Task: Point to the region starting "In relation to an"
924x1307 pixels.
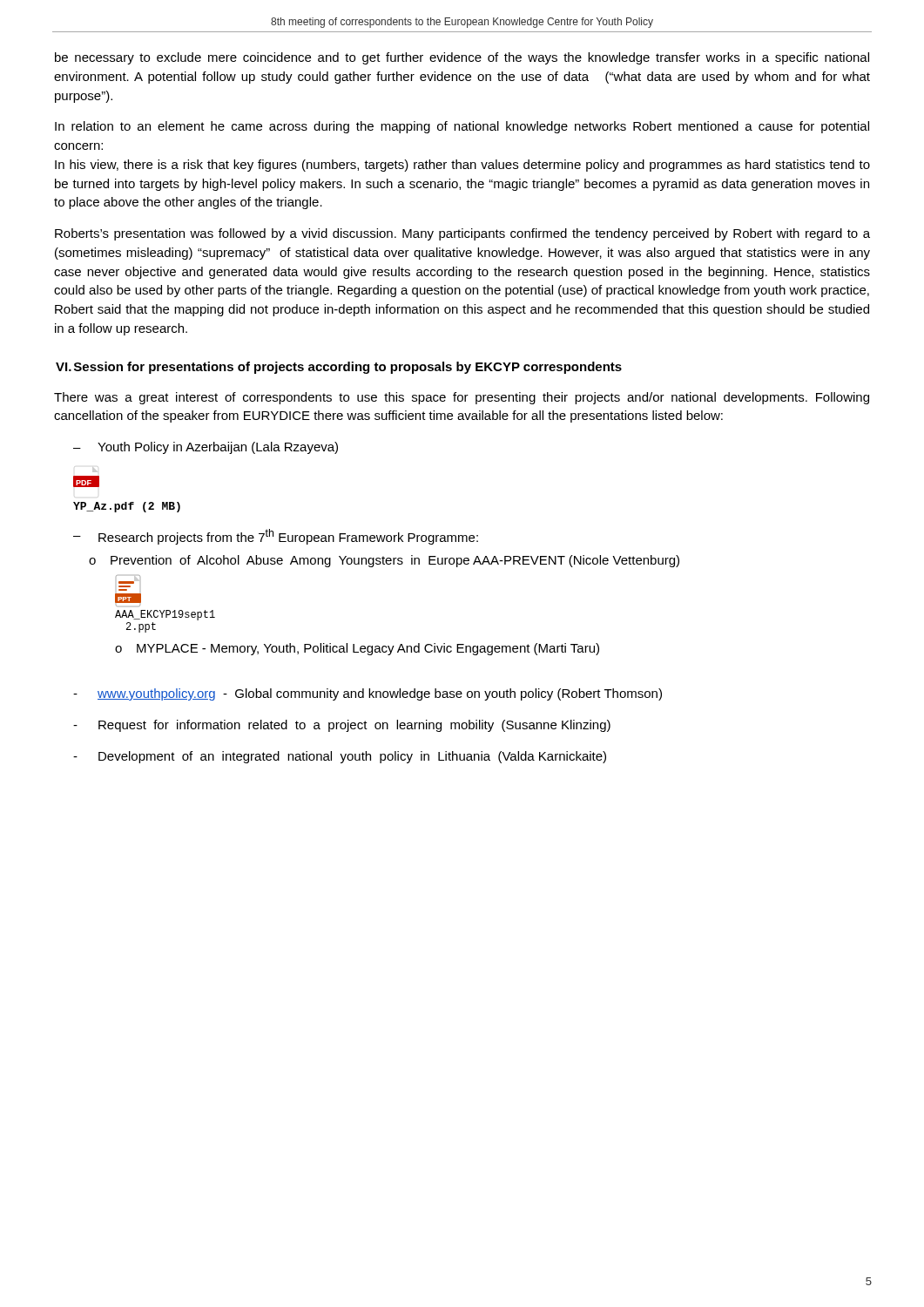Action: click(462, 164)
